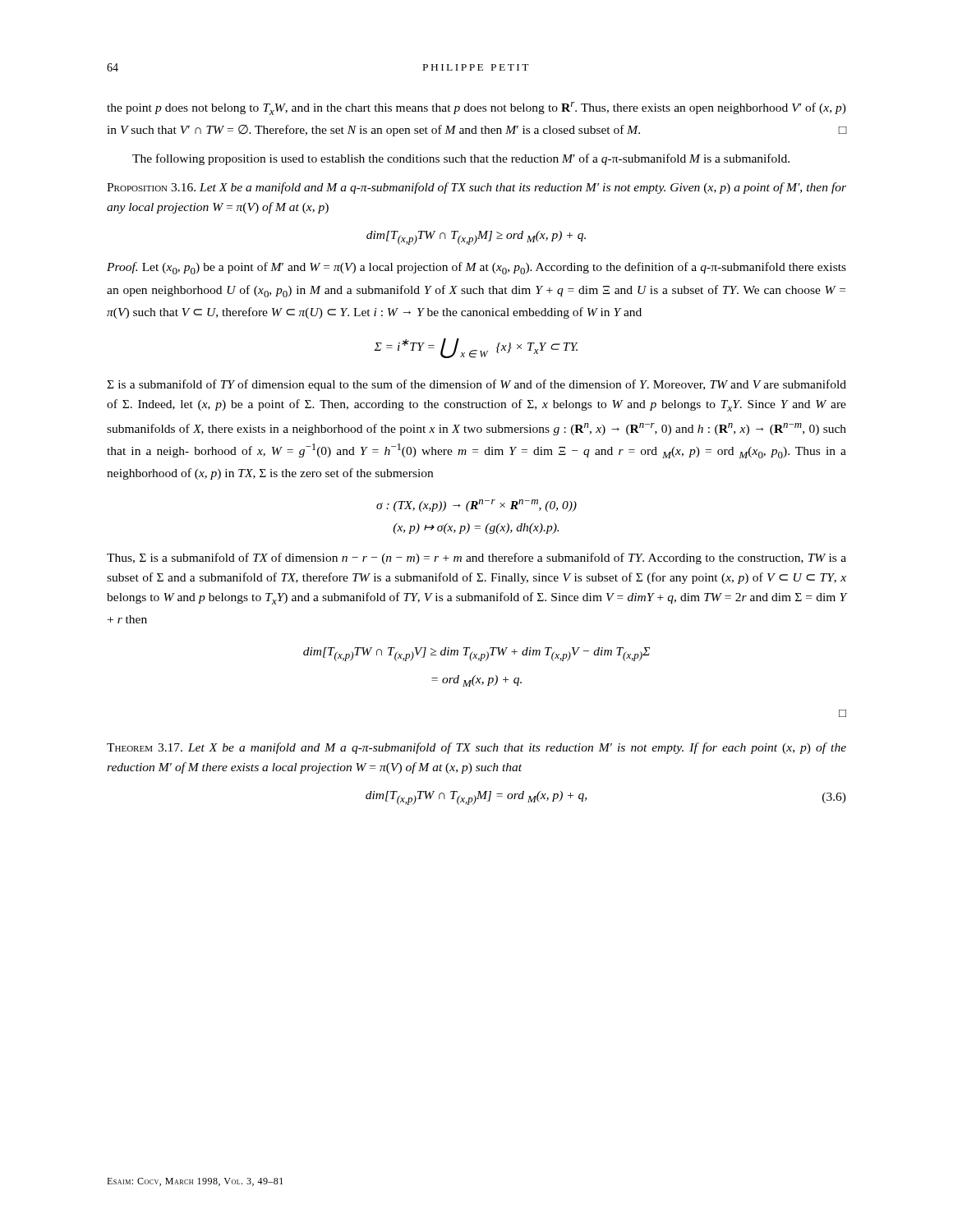Viewport: 953px width, 1232px height.
Task: Locate the formula with the text "Σ = i∗TY"
Action: 476,348
